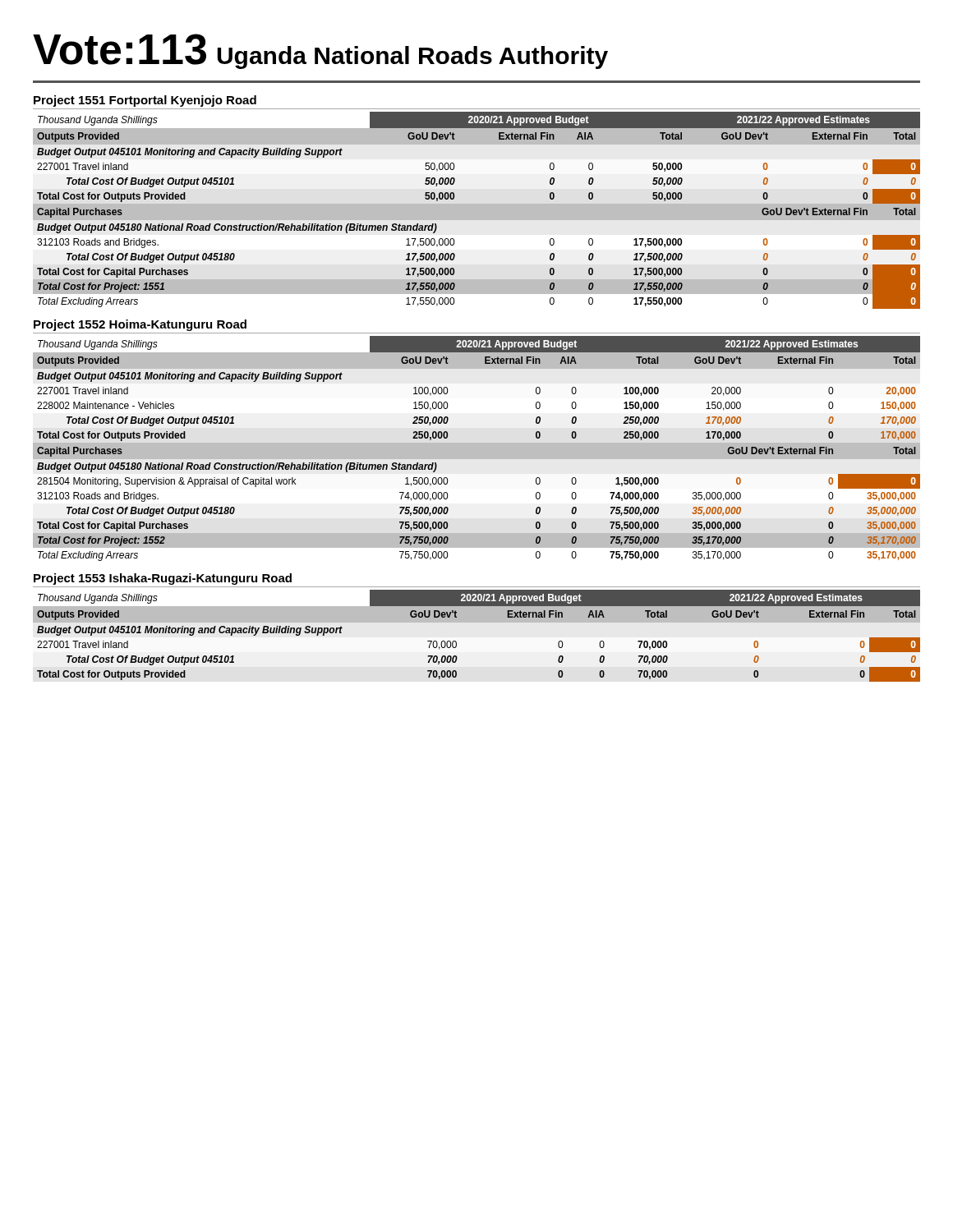Find the title containing "Vote:113 Uganda National Roads"

(x=320, y=49)
